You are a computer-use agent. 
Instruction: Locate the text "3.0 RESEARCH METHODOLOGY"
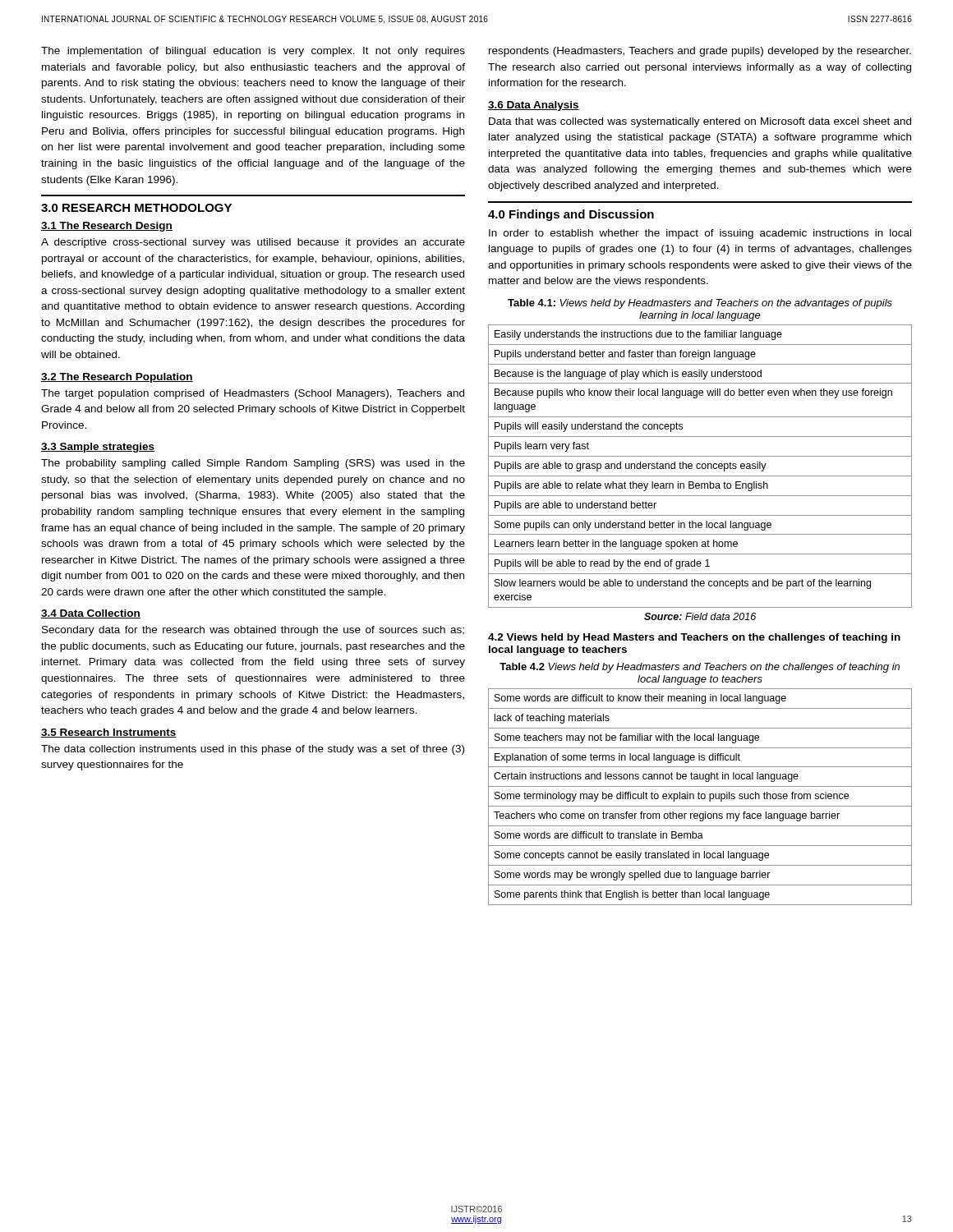[137, 207]
